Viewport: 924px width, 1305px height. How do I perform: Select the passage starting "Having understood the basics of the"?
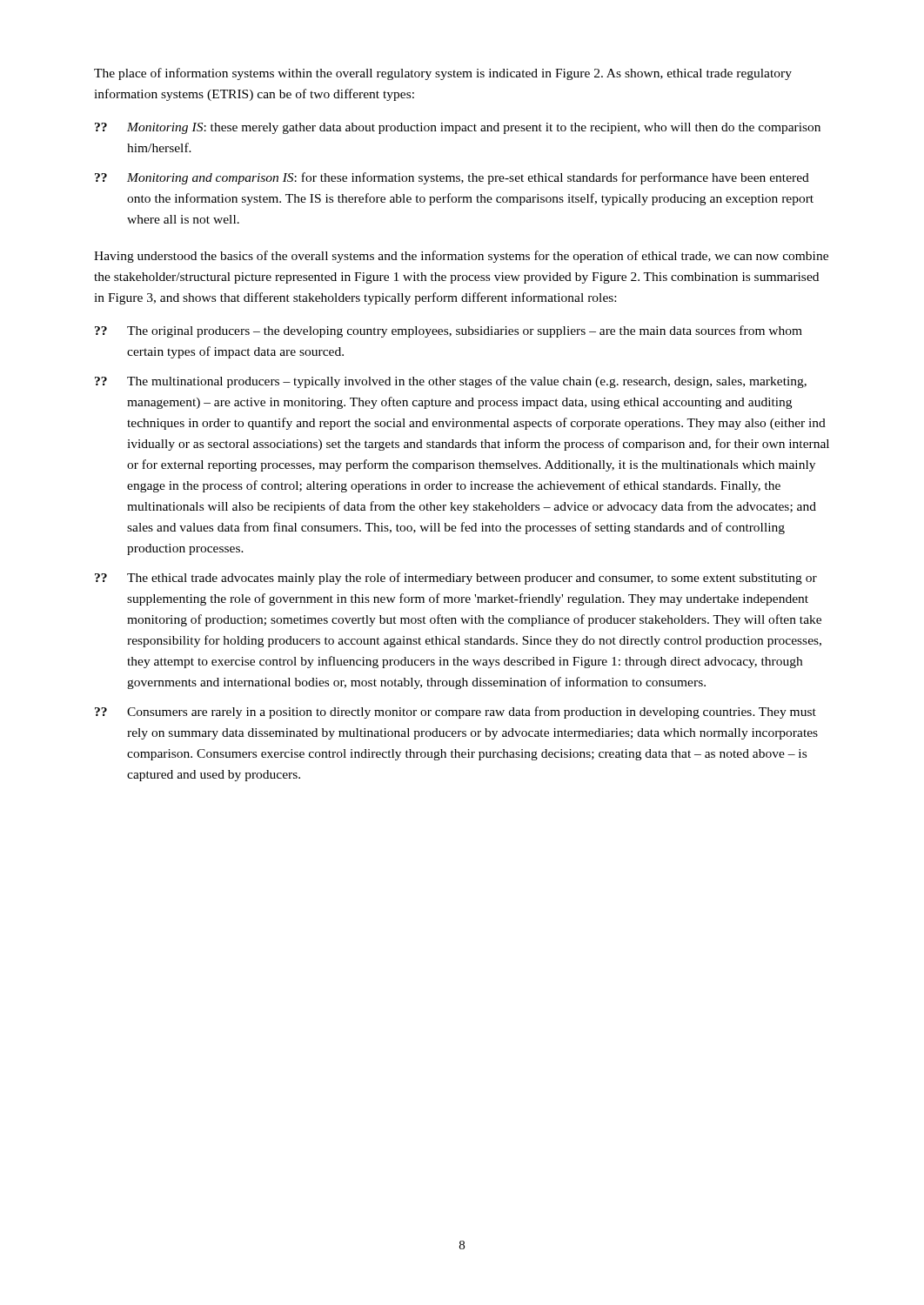pos(461,276)
